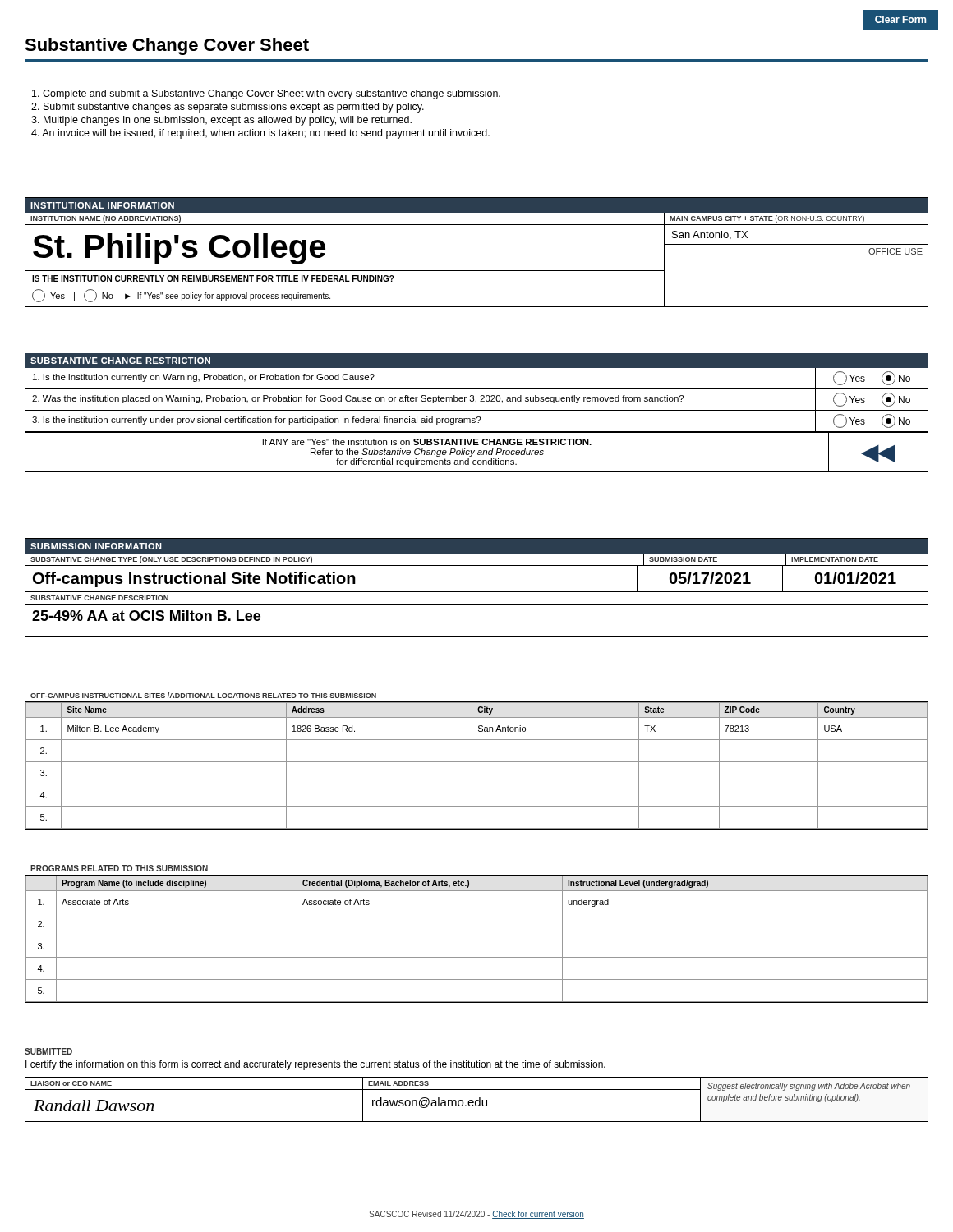The width and height of the screenshot is (953, 1232).
Task: Find the table that mentions "San Antonio"
Action: (476, 766)
